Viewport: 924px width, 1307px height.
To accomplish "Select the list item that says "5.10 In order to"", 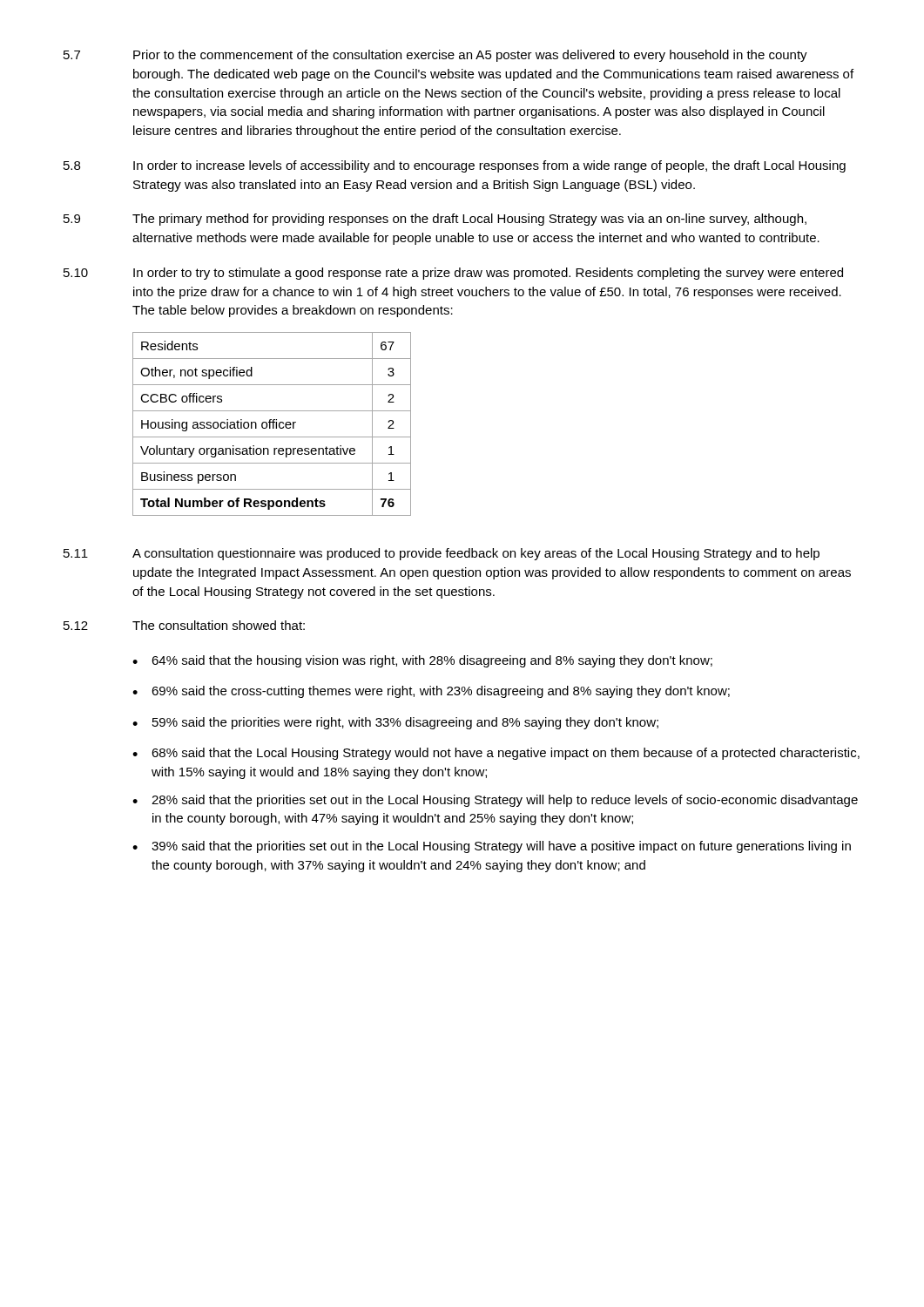I will pyautogui.click(x=453, y=274).
